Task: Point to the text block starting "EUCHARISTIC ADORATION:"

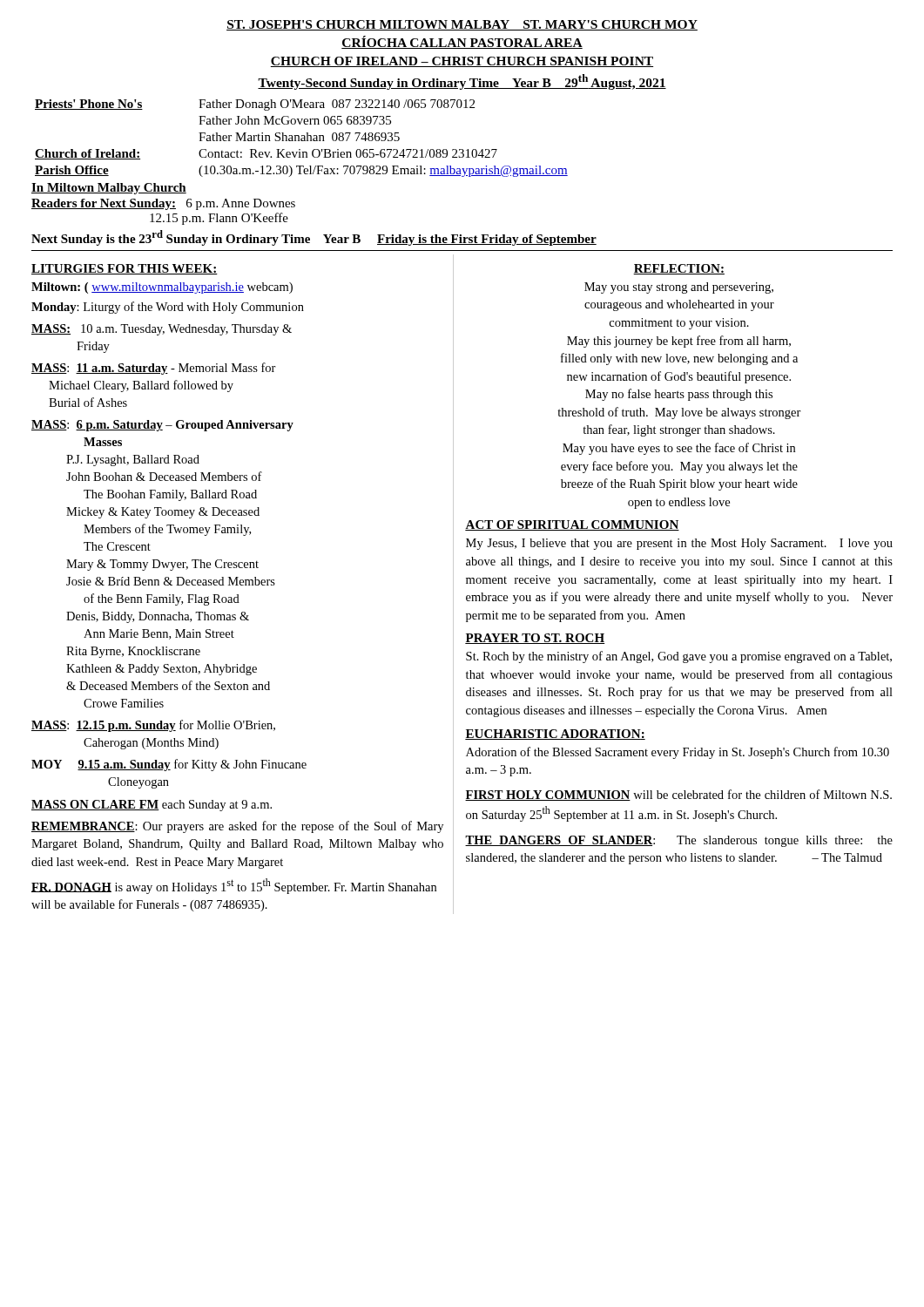Action: point(555,733)
